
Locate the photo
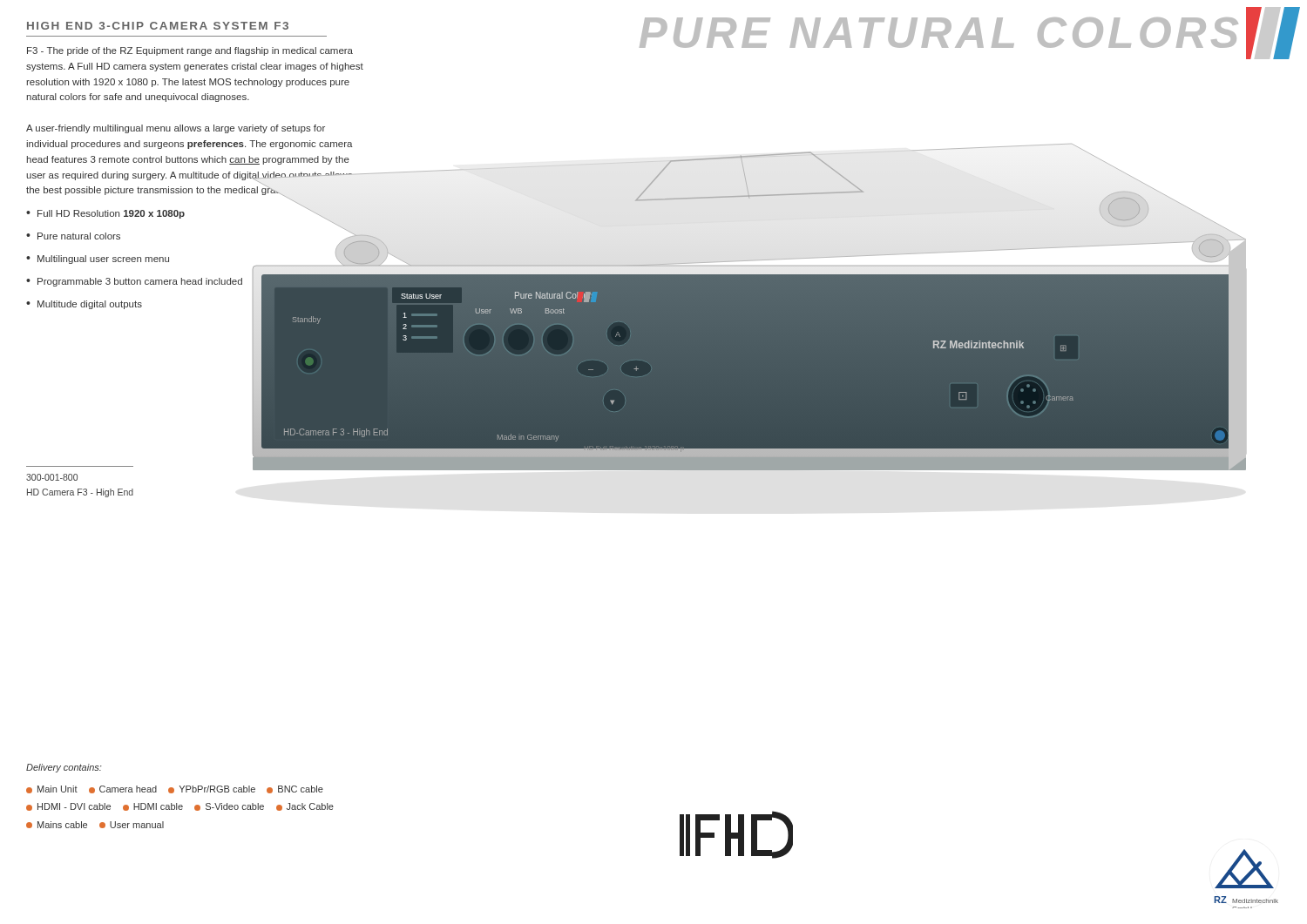[x=714, y=357]
